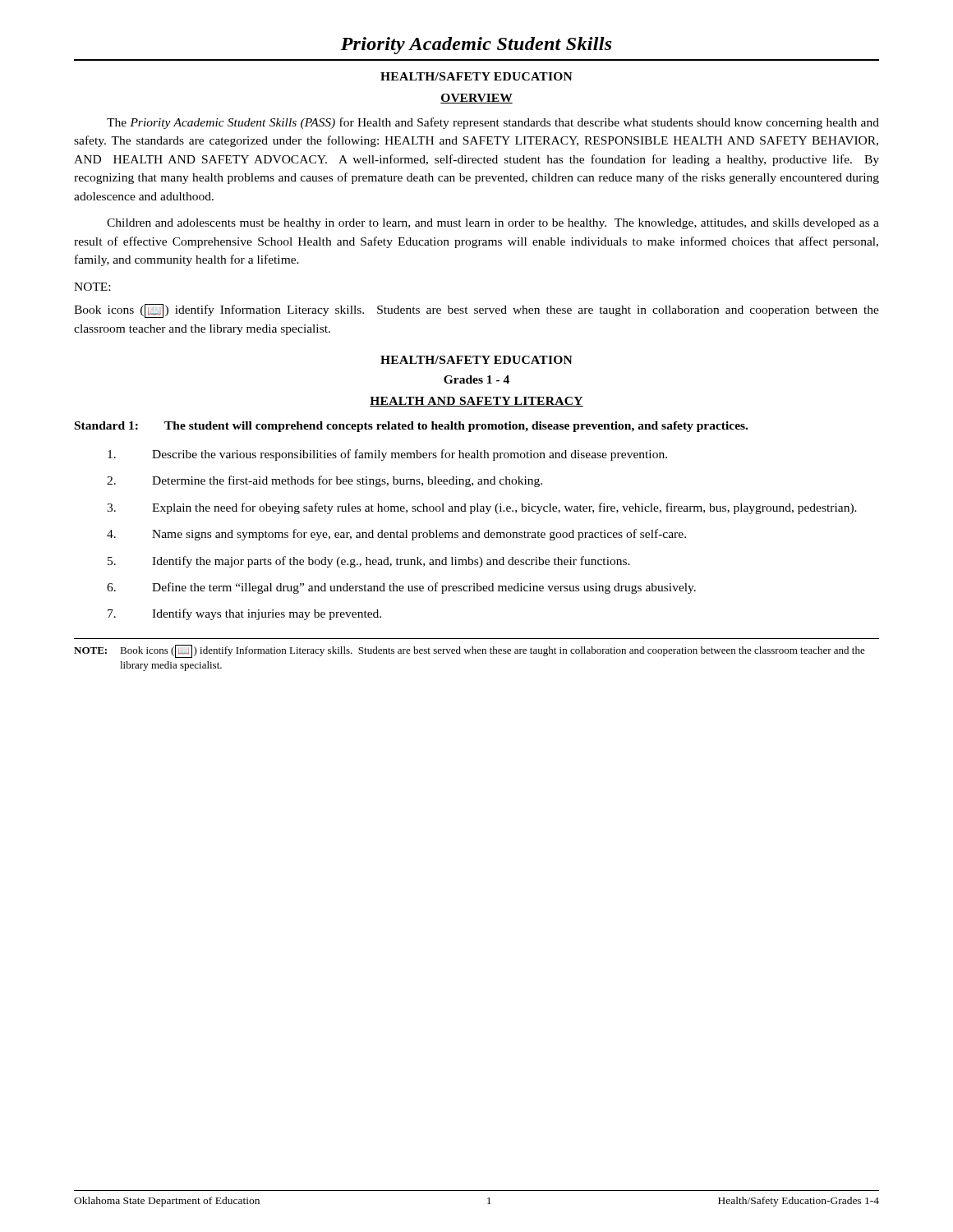
Task: Point to the block beginning "7. Identify ways that injuries may"
Action: (244, 614)
